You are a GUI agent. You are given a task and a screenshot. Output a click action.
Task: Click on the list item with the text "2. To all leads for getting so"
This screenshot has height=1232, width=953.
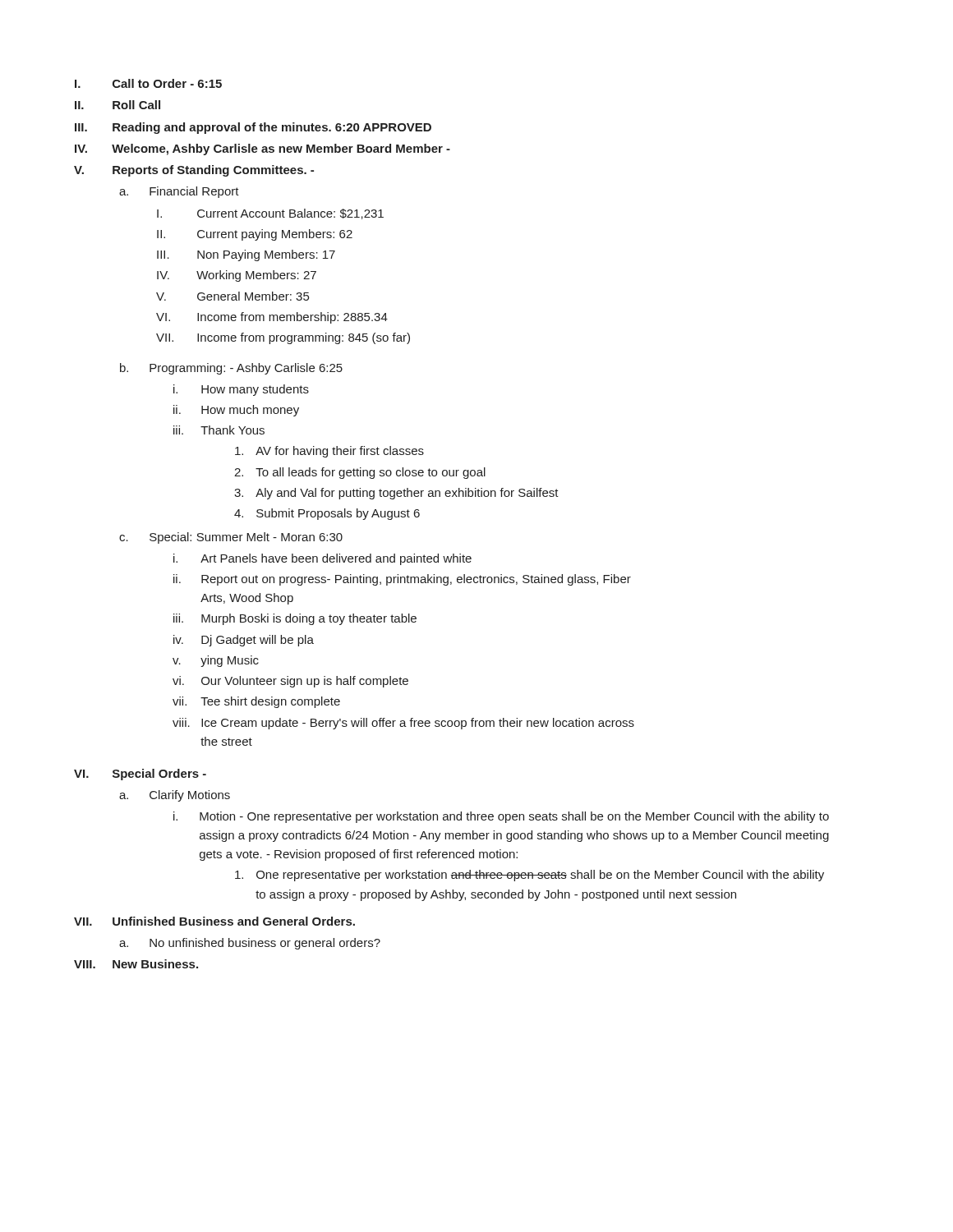[360, 472]
